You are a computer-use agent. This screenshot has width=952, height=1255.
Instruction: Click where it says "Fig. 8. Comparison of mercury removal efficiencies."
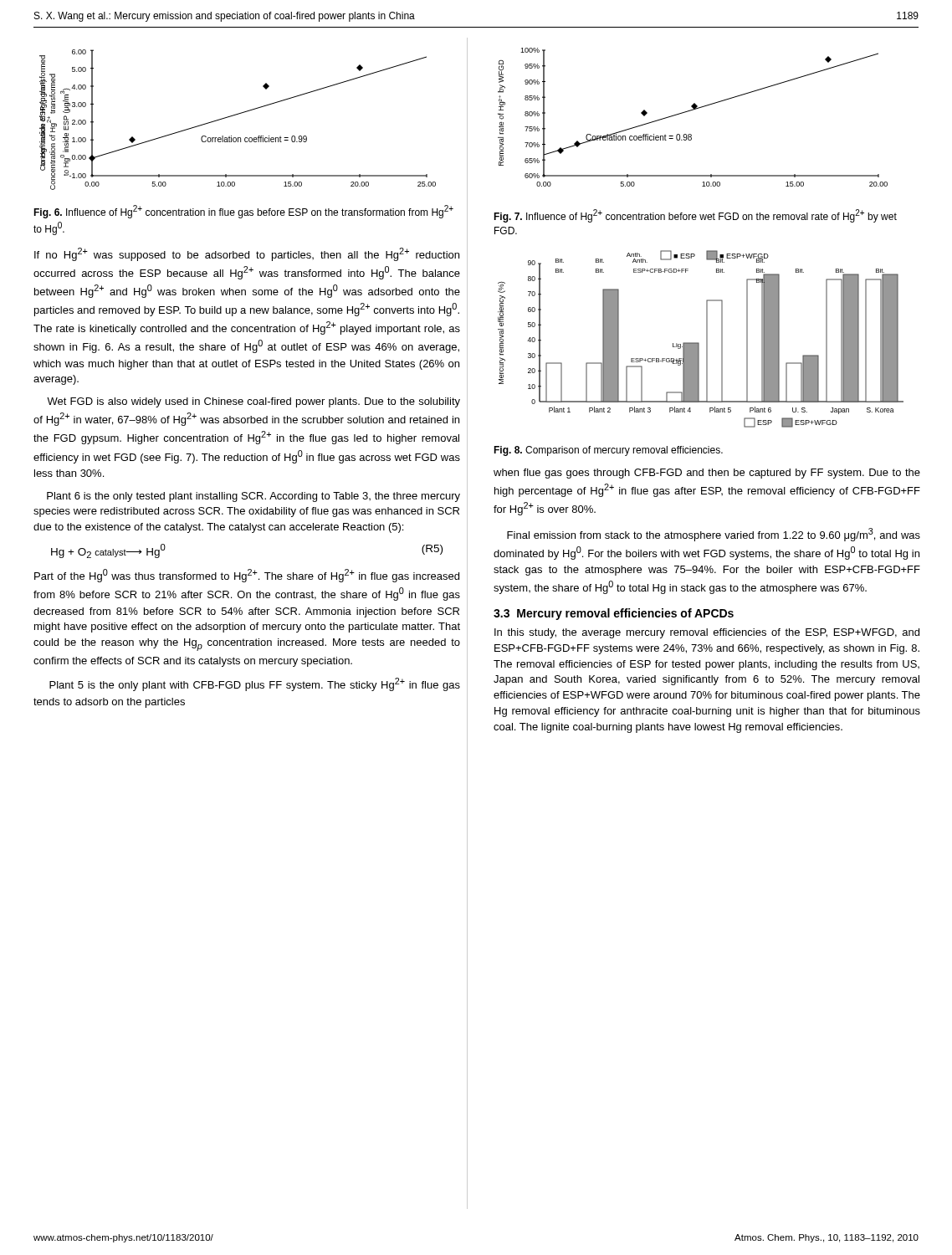point(608,450)
